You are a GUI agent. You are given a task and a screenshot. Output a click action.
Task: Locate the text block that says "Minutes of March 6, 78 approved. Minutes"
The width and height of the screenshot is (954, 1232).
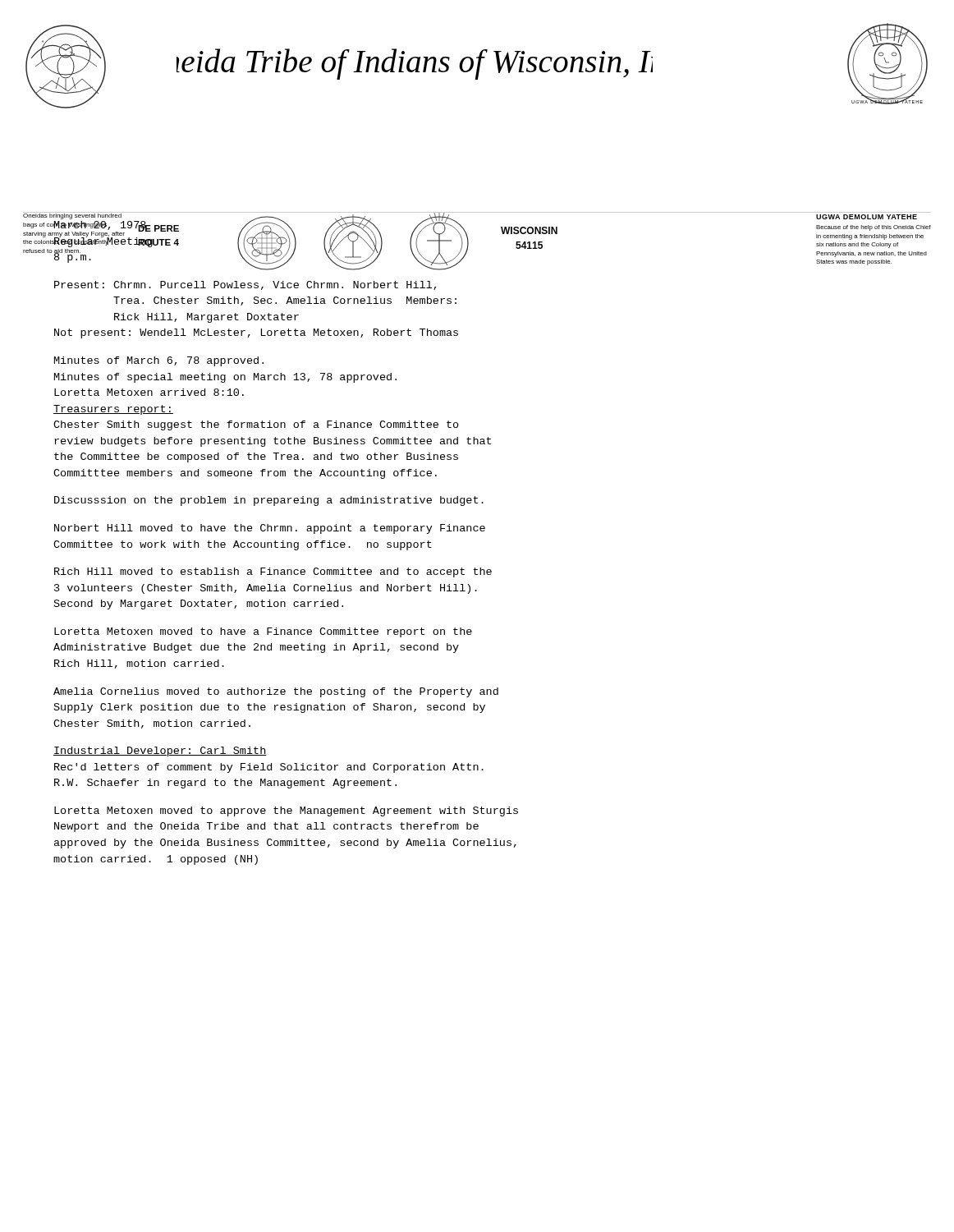point(273,417)
